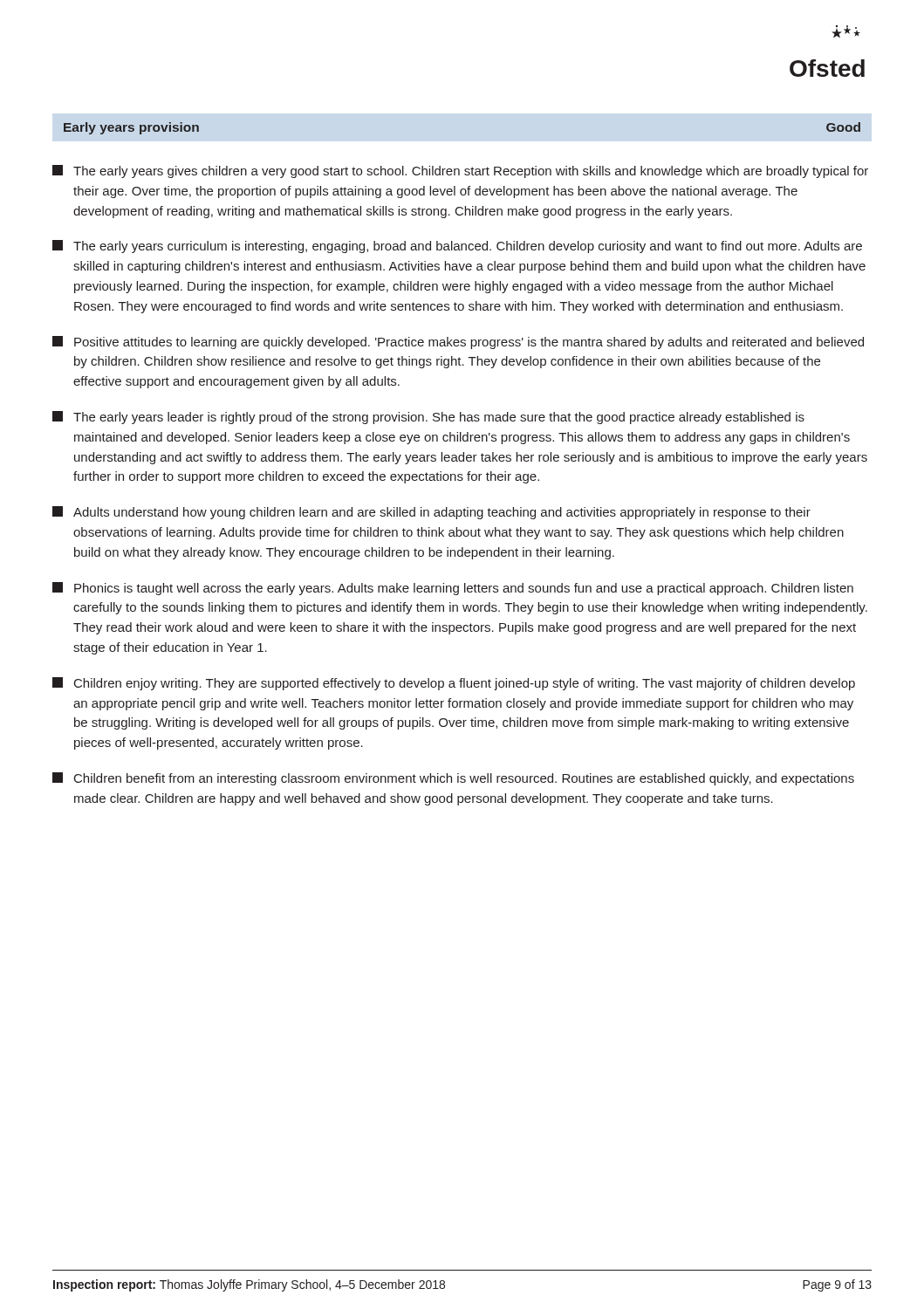This screenshot has height=1309, width=924.
Task: Locate the table with the text "Early years provision Good"
Action: click(462, 127)
